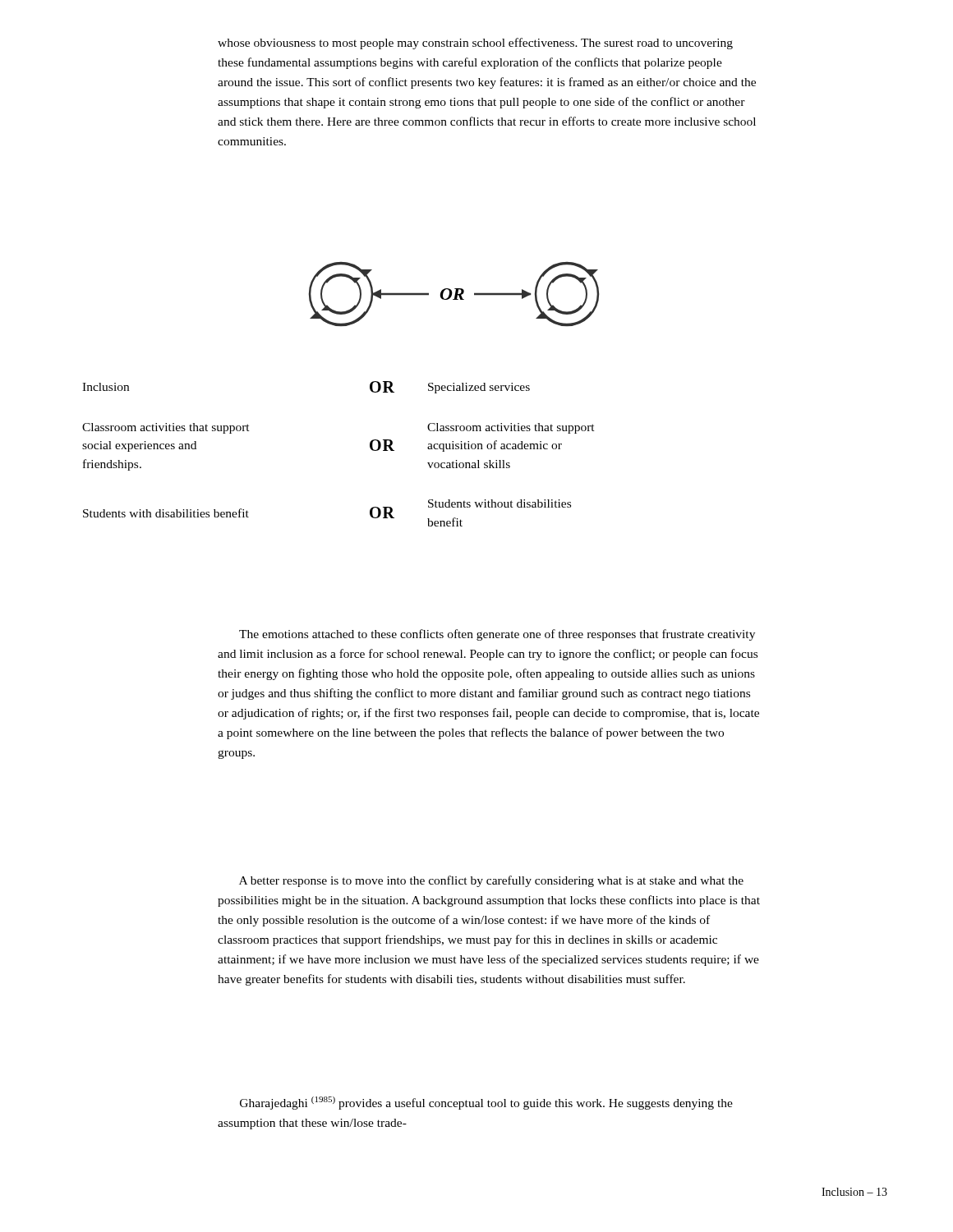Select the table that reads "Inclusion OR Specialized services"
The width and height of the screenshot is (953, 1232).
click(476, 455)
